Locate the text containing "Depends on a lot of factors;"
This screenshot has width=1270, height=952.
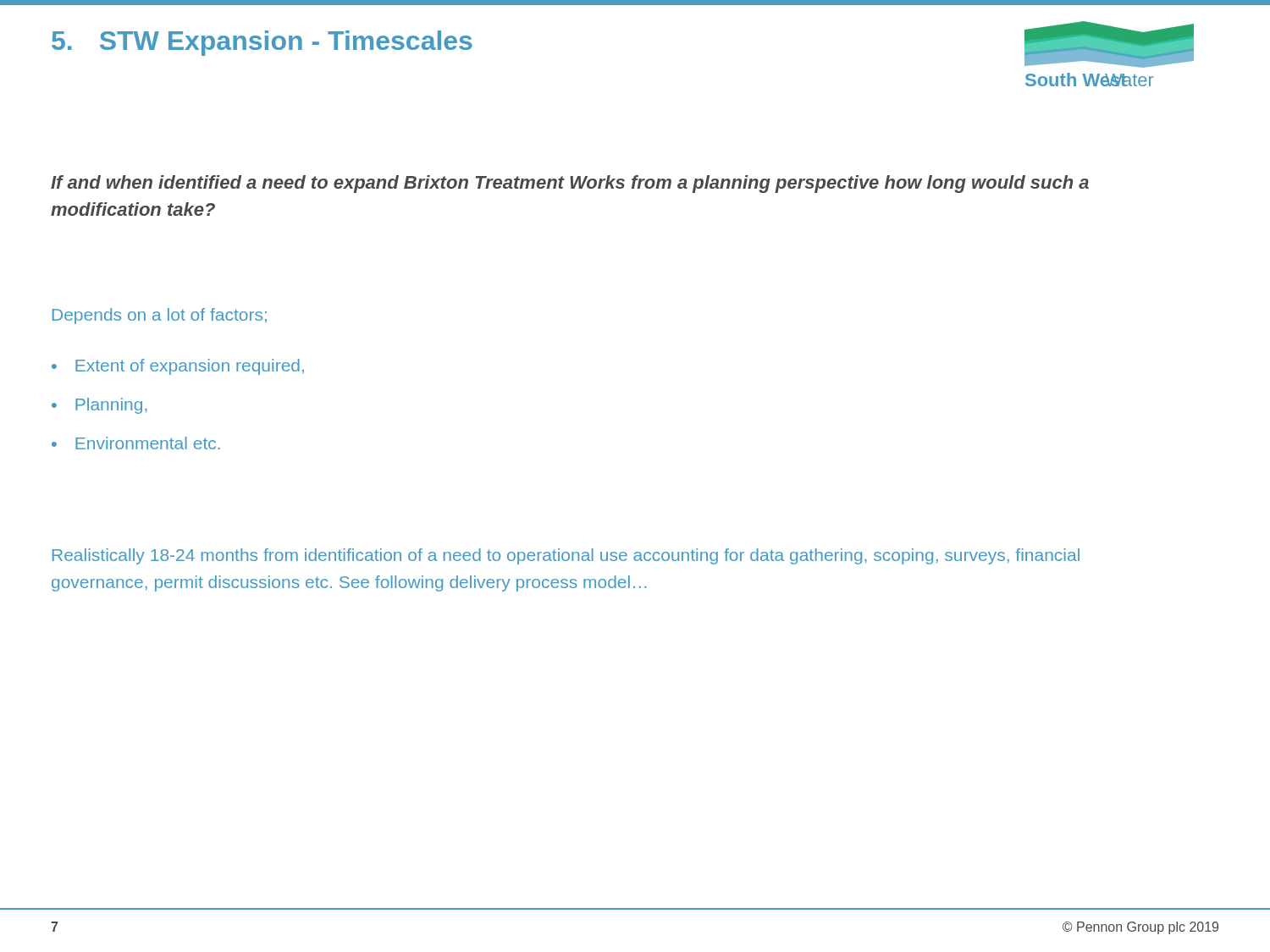click(160, 314)
